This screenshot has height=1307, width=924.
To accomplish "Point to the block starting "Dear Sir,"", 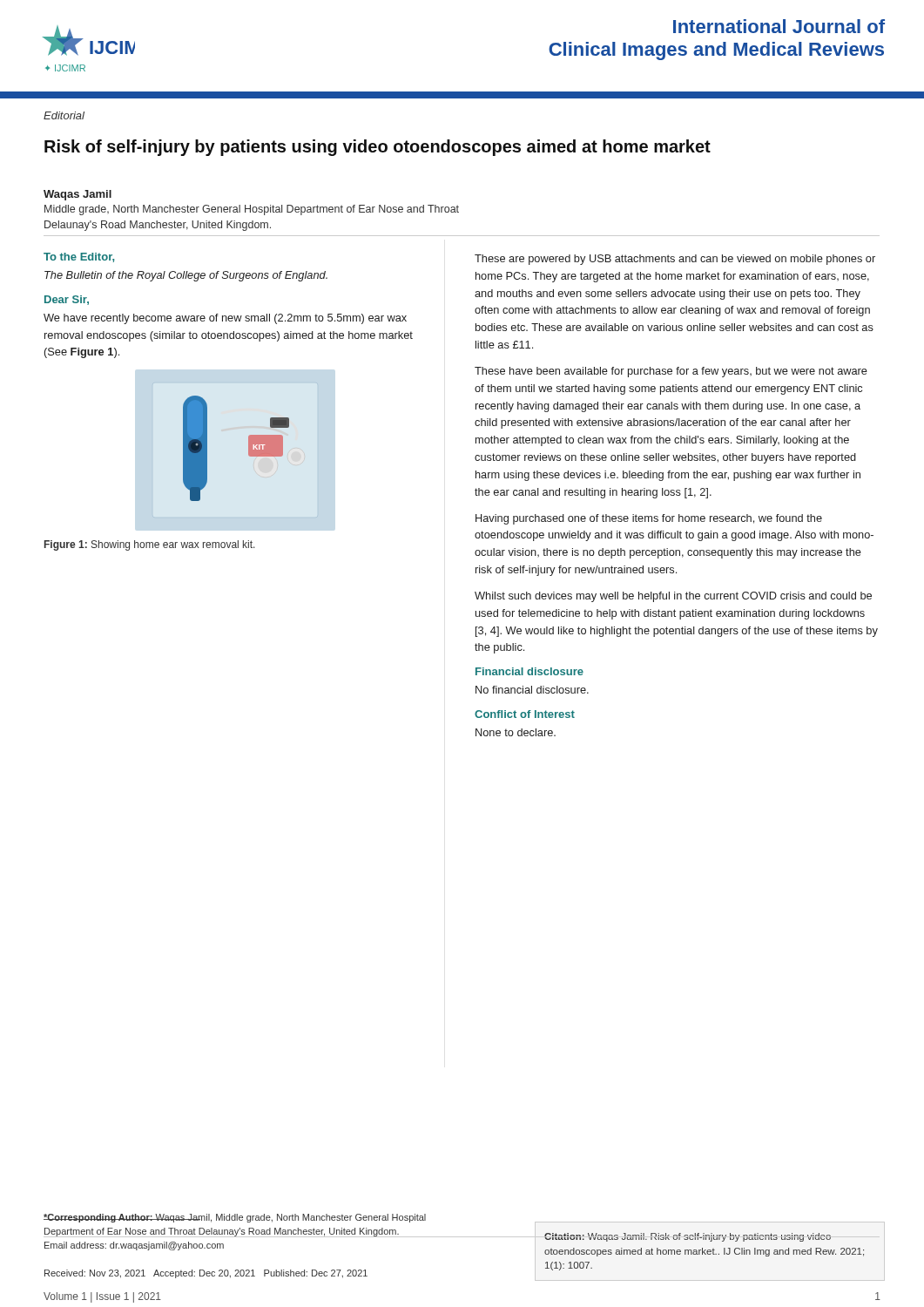I will (67, 299).
